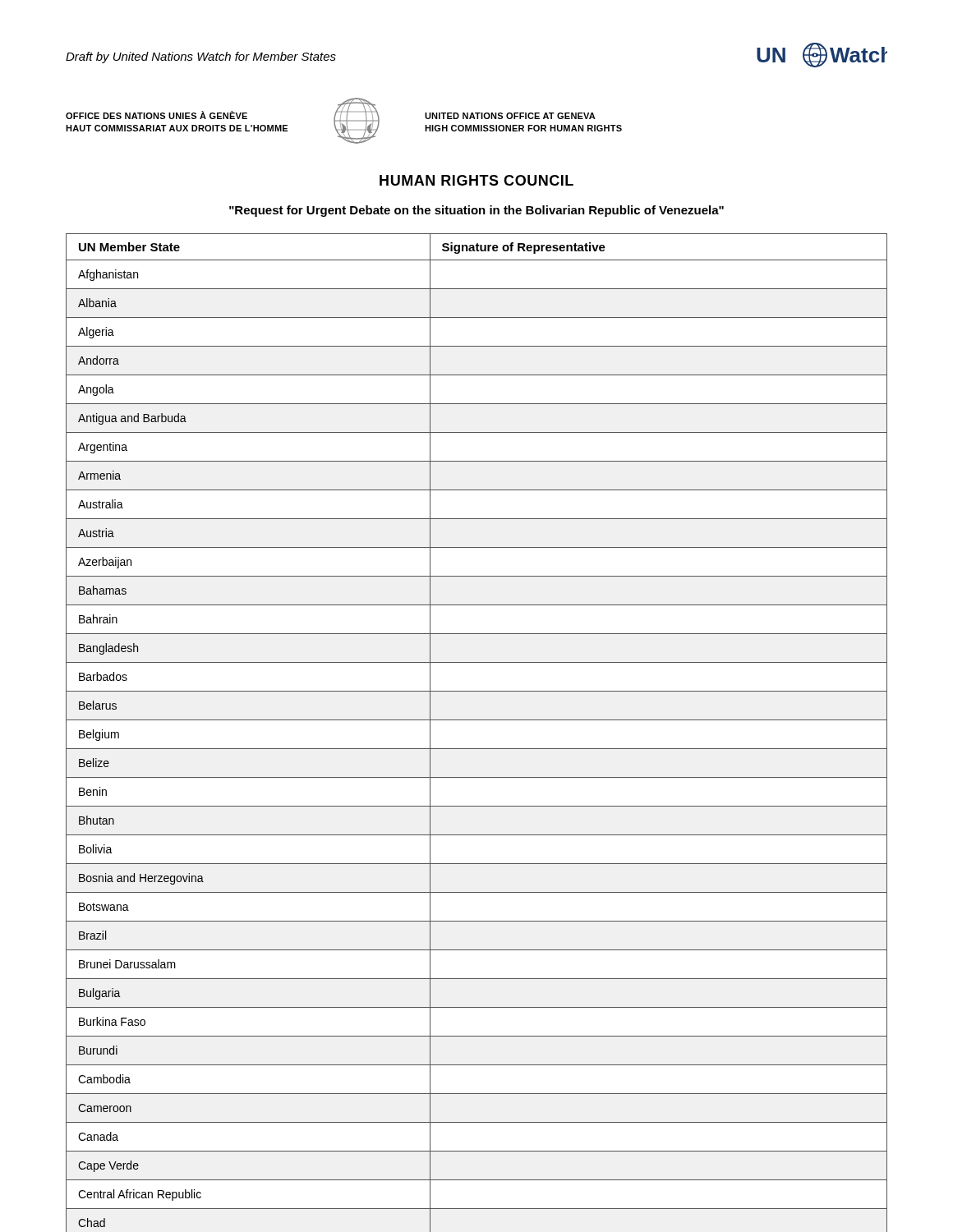Point to the block beginning "OFFICE DES NATIONS"
953x1232 pixels.
tap(177, 122)
